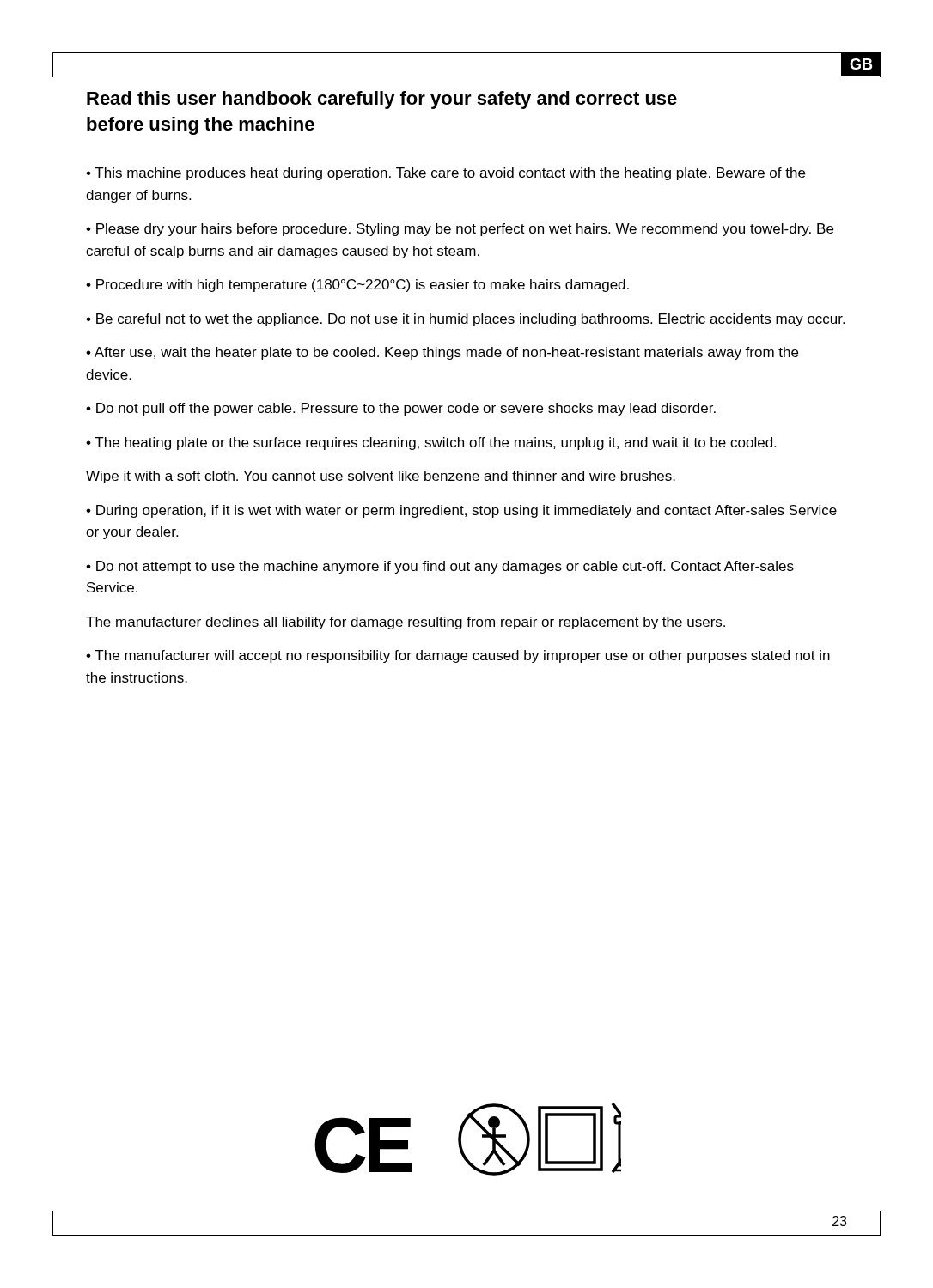Find the block on this page that starts "• The manufacturer will accept"
933x1288 pixels.
[x=458, y=667]
